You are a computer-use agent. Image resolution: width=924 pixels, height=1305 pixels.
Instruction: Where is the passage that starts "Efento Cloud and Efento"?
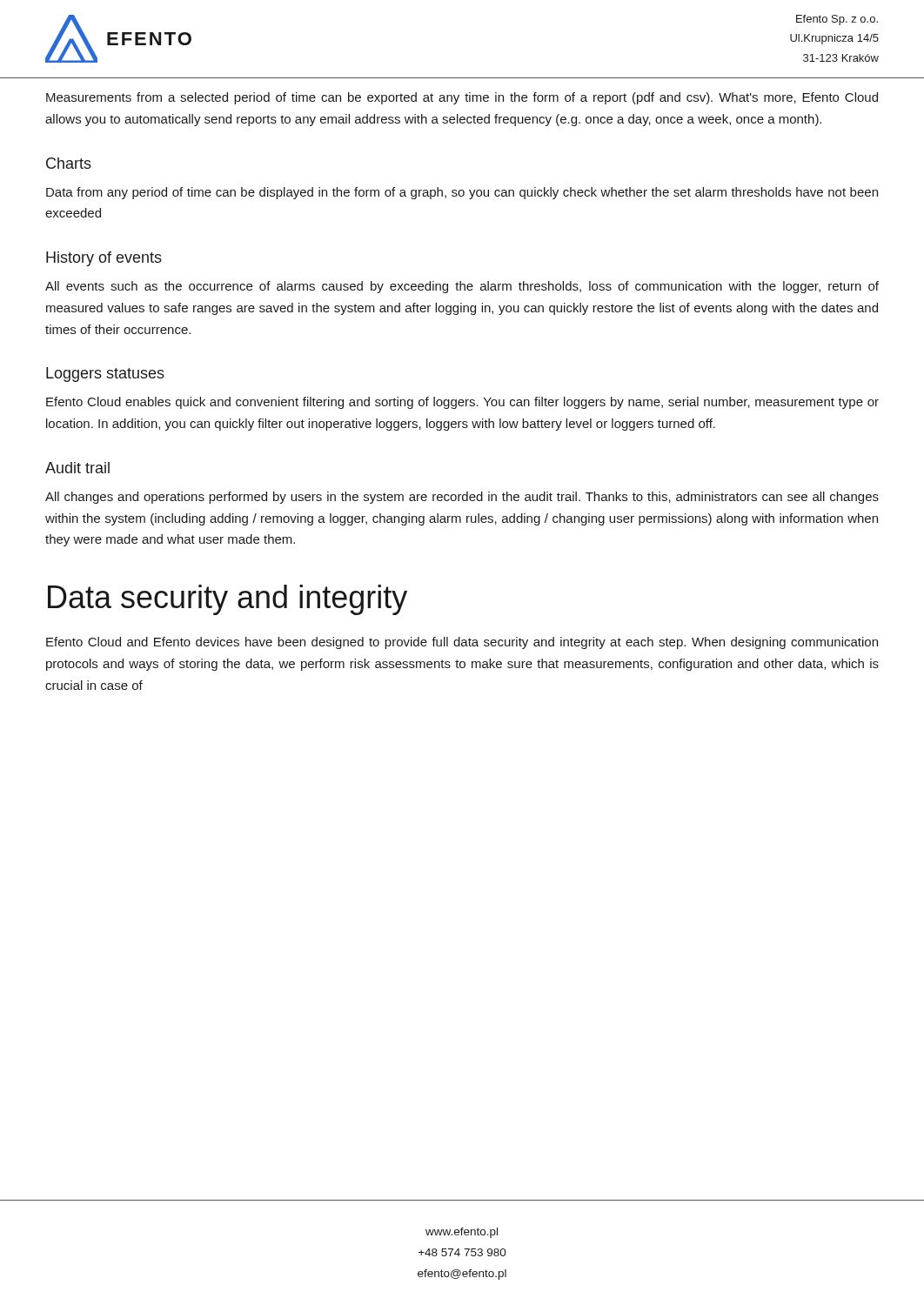point(462,664)
